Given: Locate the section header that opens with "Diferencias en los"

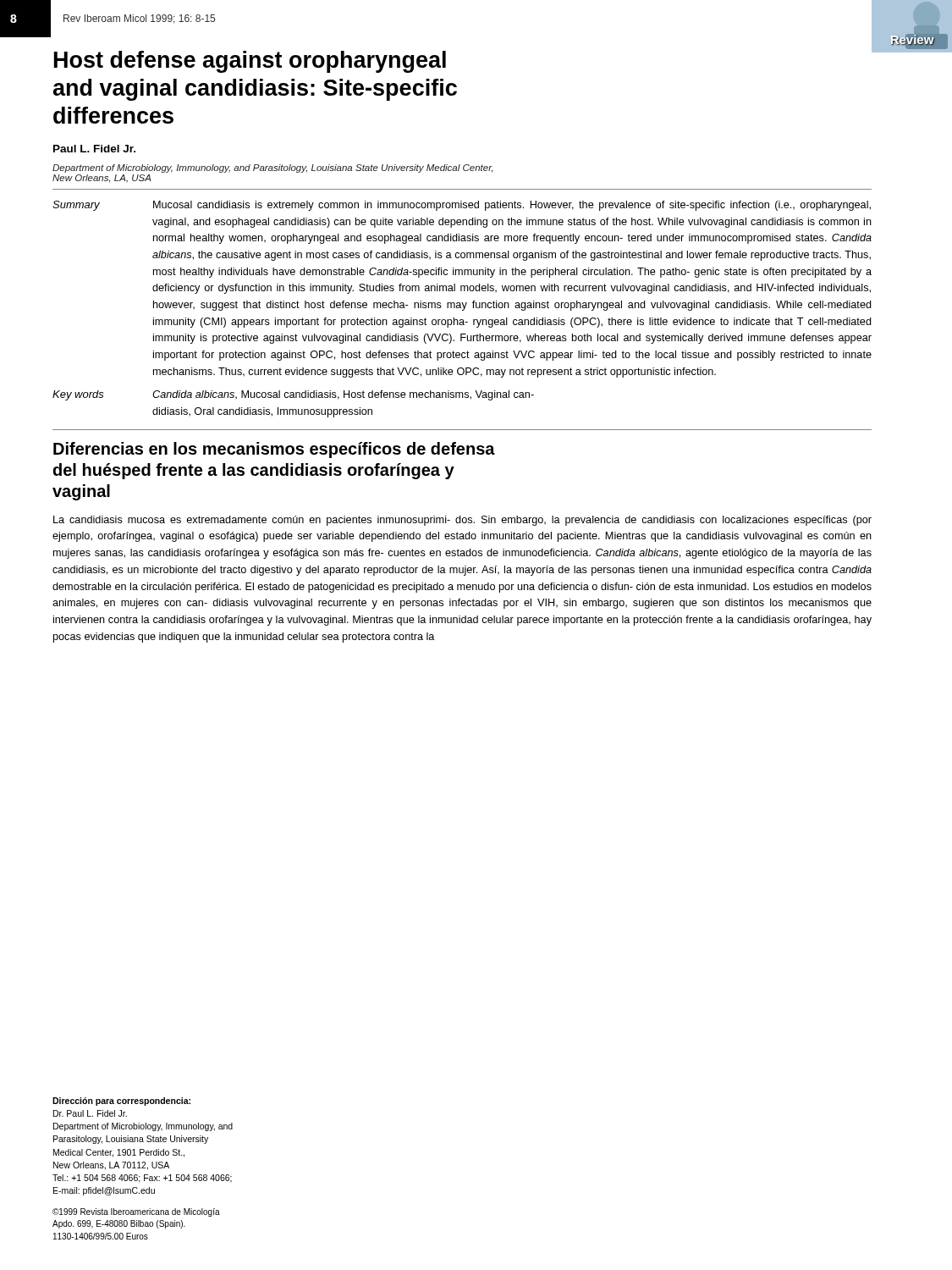Looking at the screenshot, I should coord(274,470).
